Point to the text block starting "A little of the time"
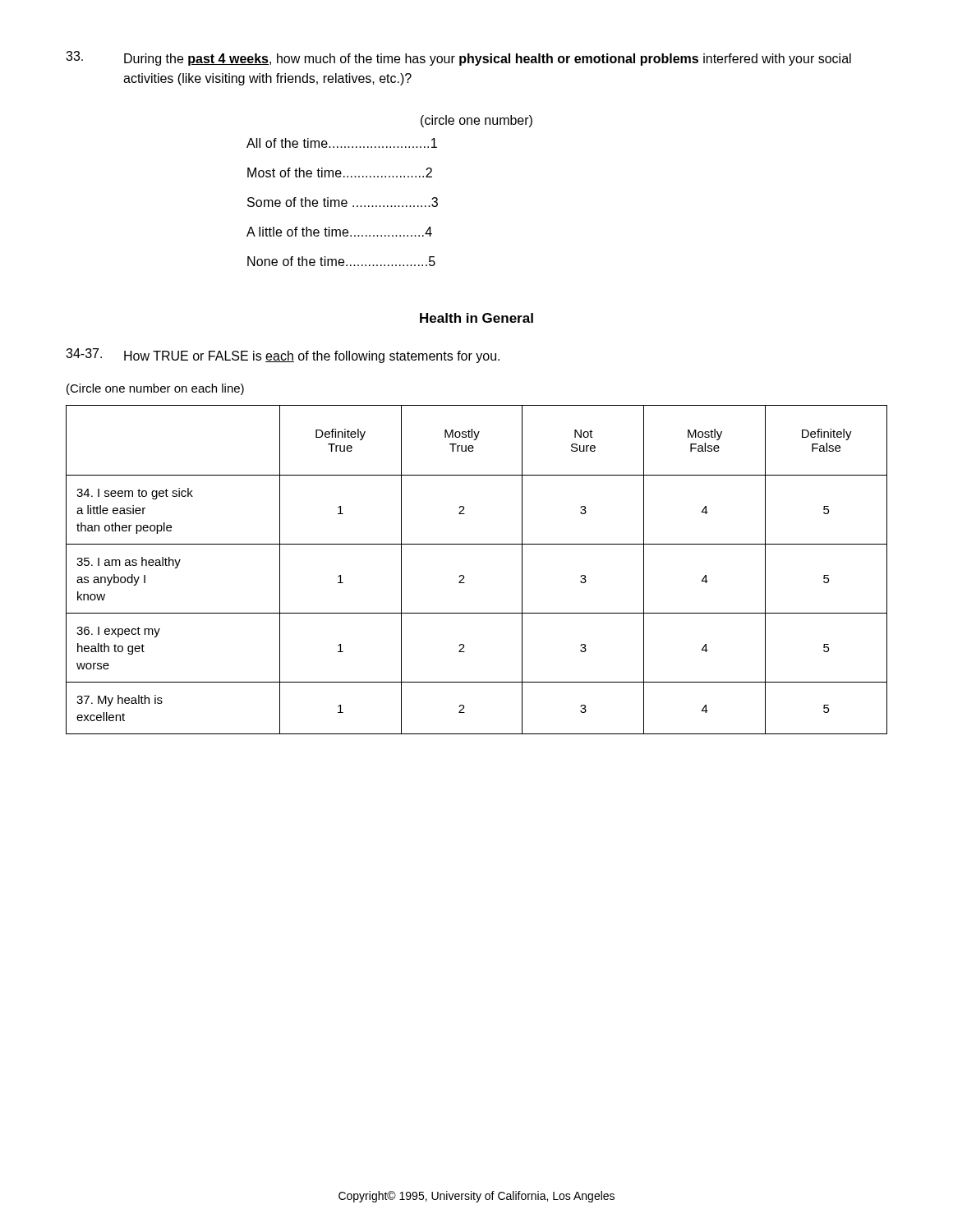 click(339, 232)
